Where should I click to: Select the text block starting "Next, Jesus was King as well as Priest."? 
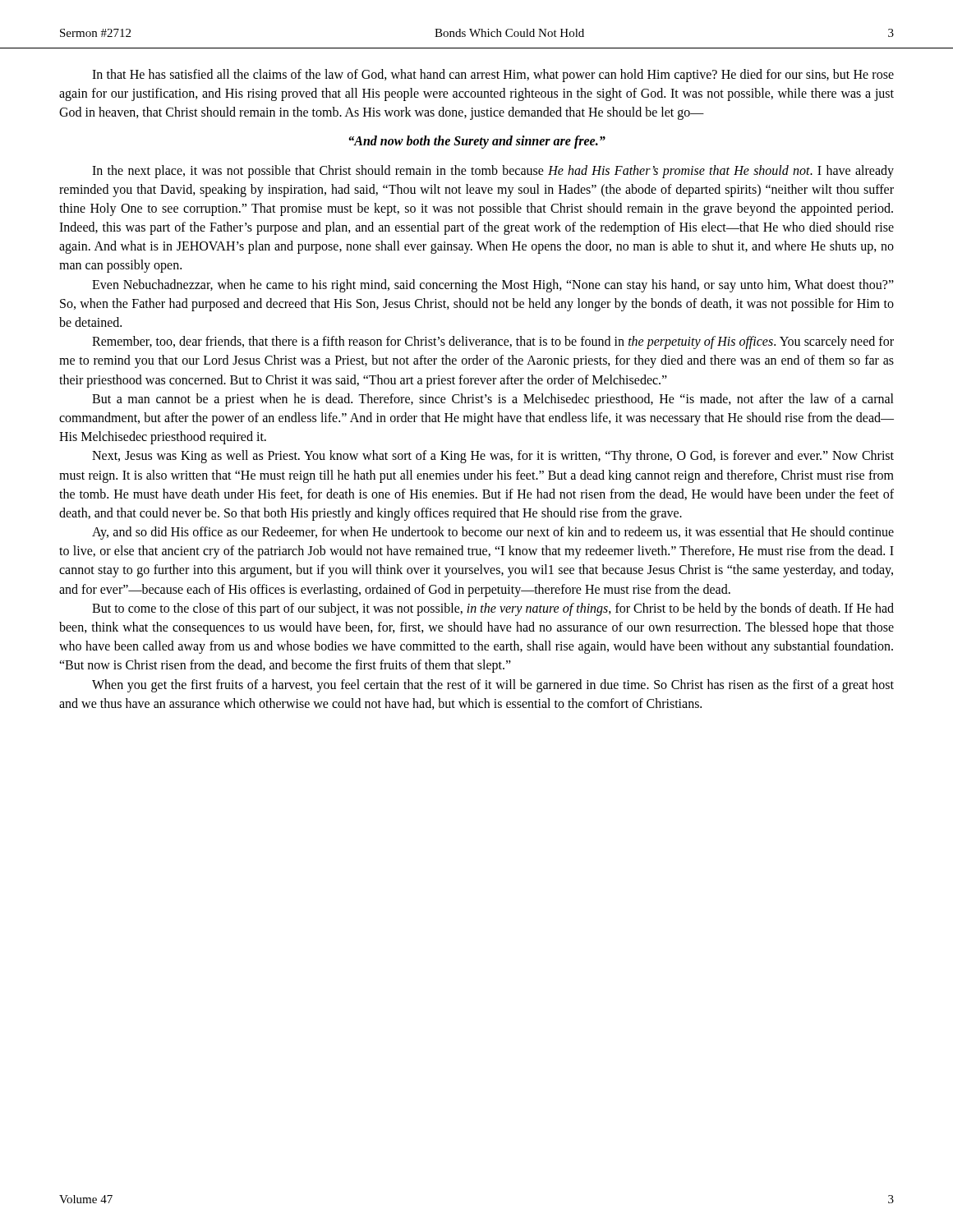coord(476,484)
